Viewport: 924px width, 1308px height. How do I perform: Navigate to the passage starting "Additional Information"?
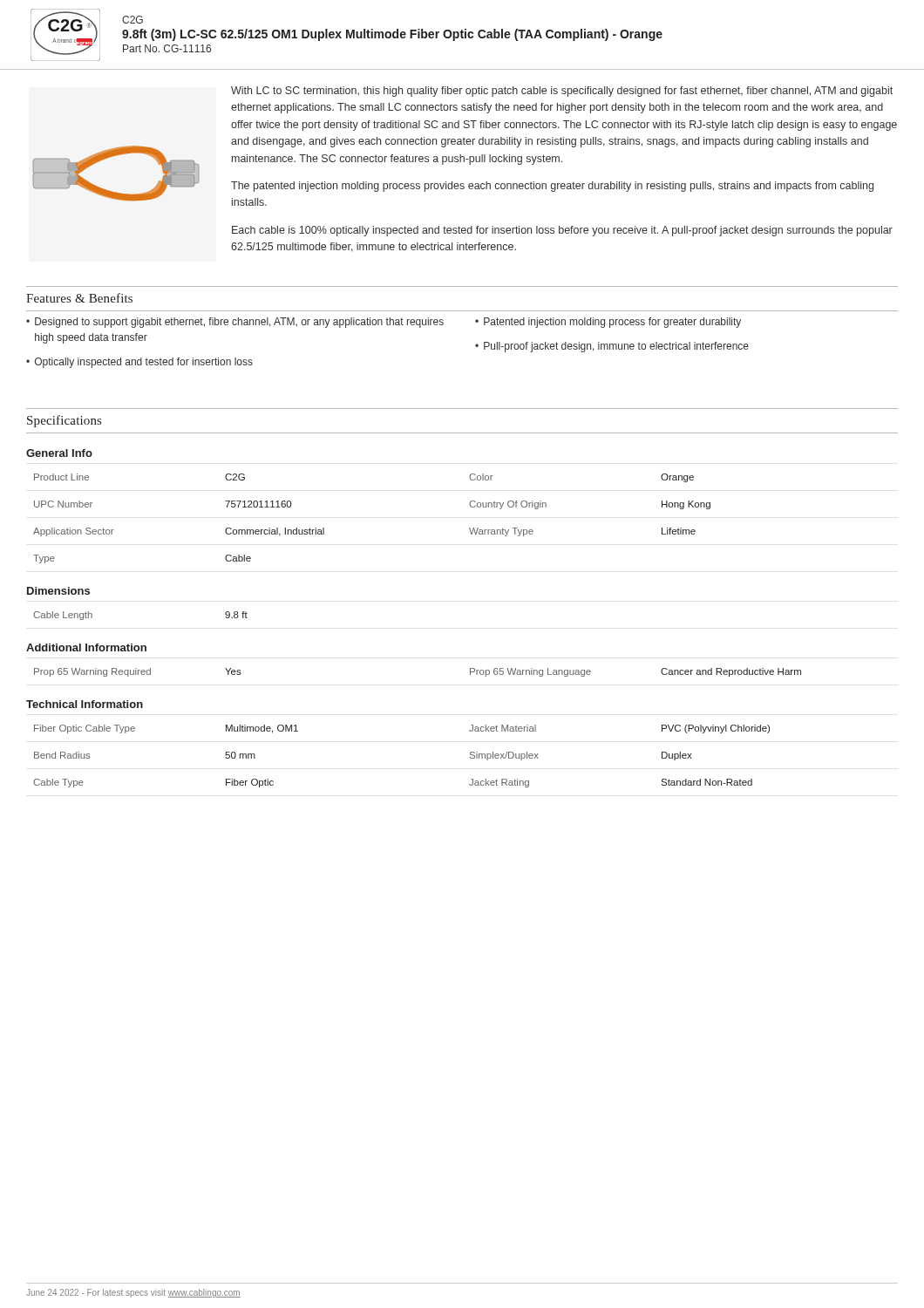tap(87, 647)
